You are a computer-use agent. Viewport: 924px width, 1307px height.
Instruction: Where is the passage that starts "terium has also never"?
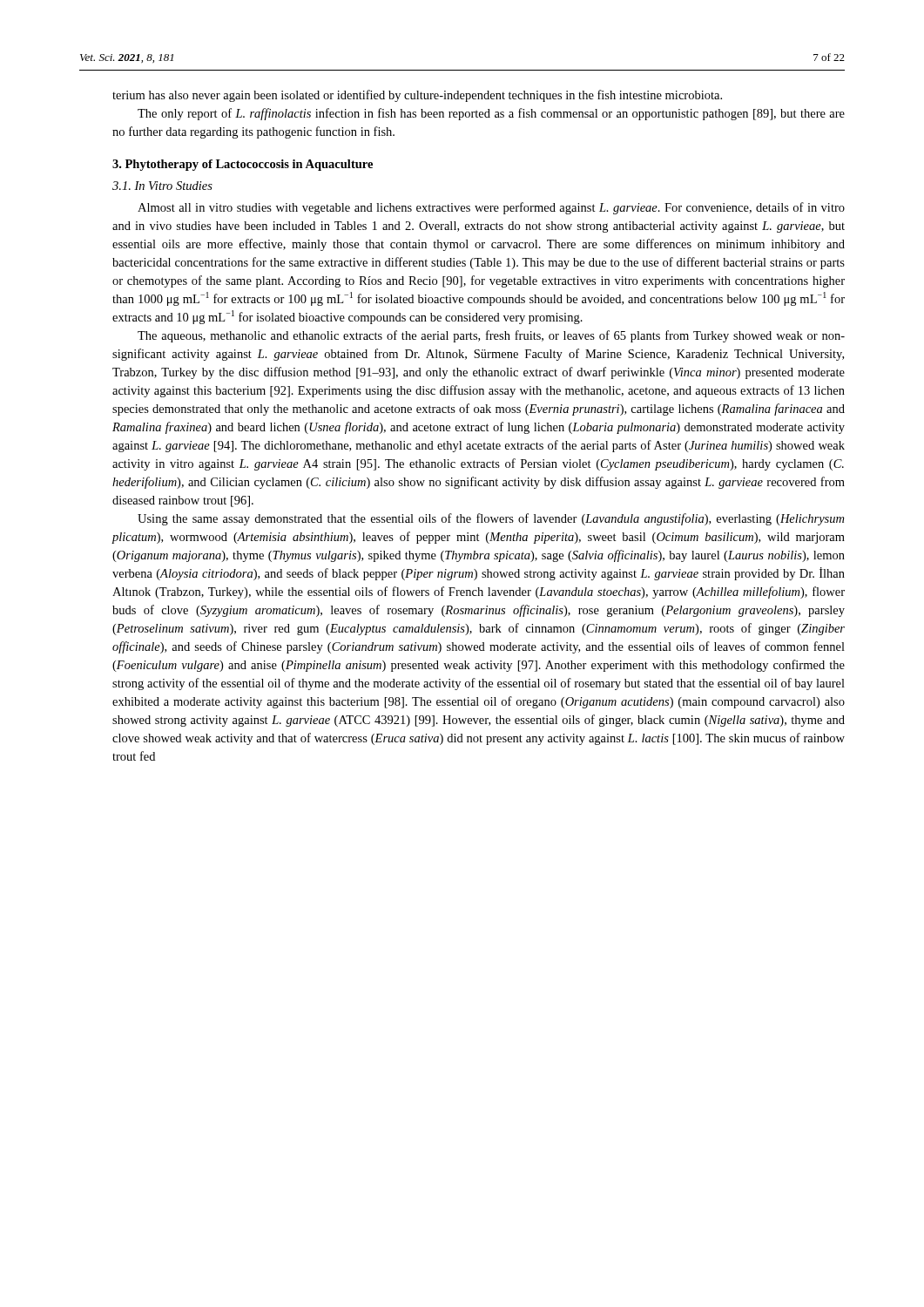coord(479,114)
